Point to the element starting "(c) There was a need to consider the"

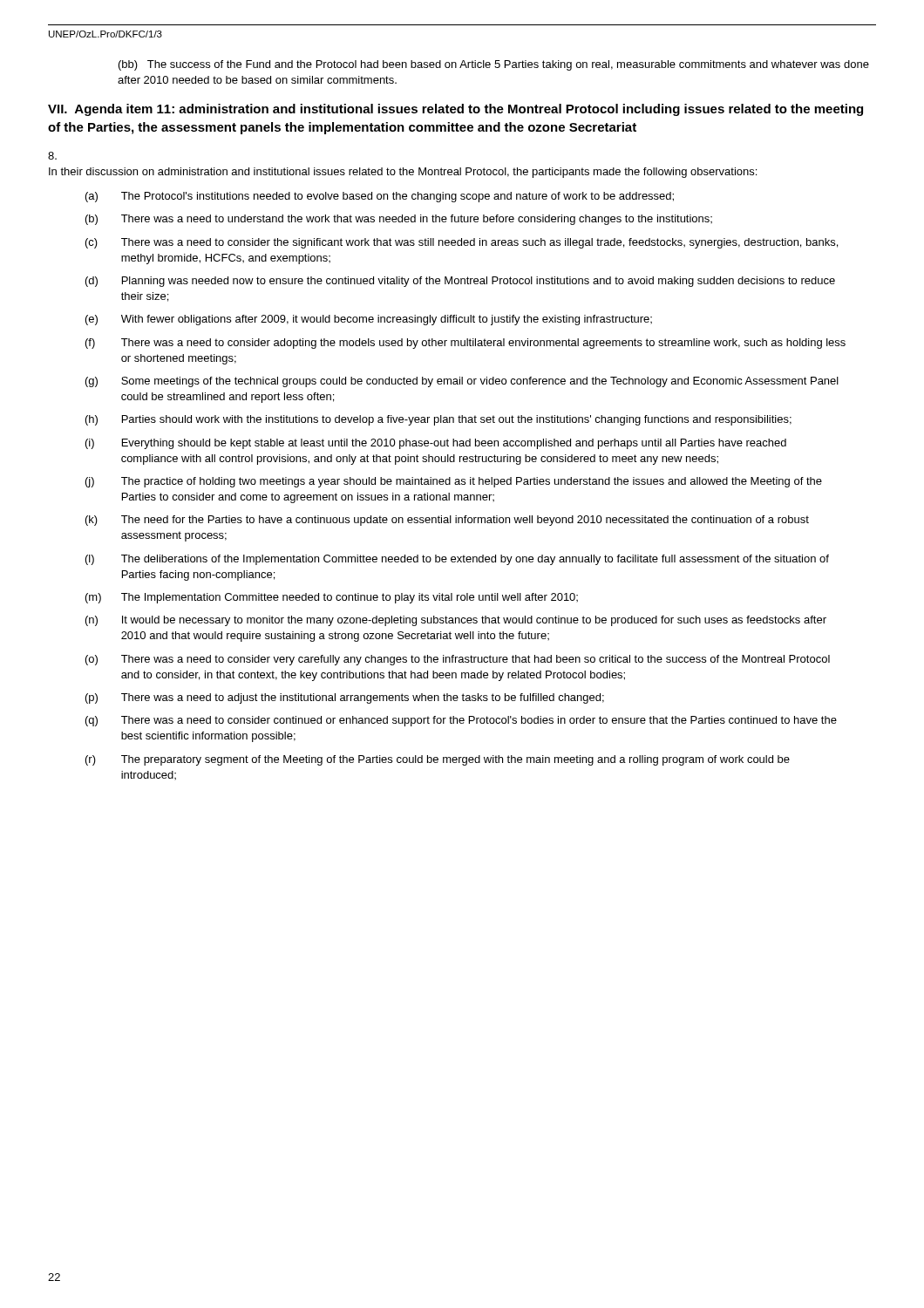465,250
